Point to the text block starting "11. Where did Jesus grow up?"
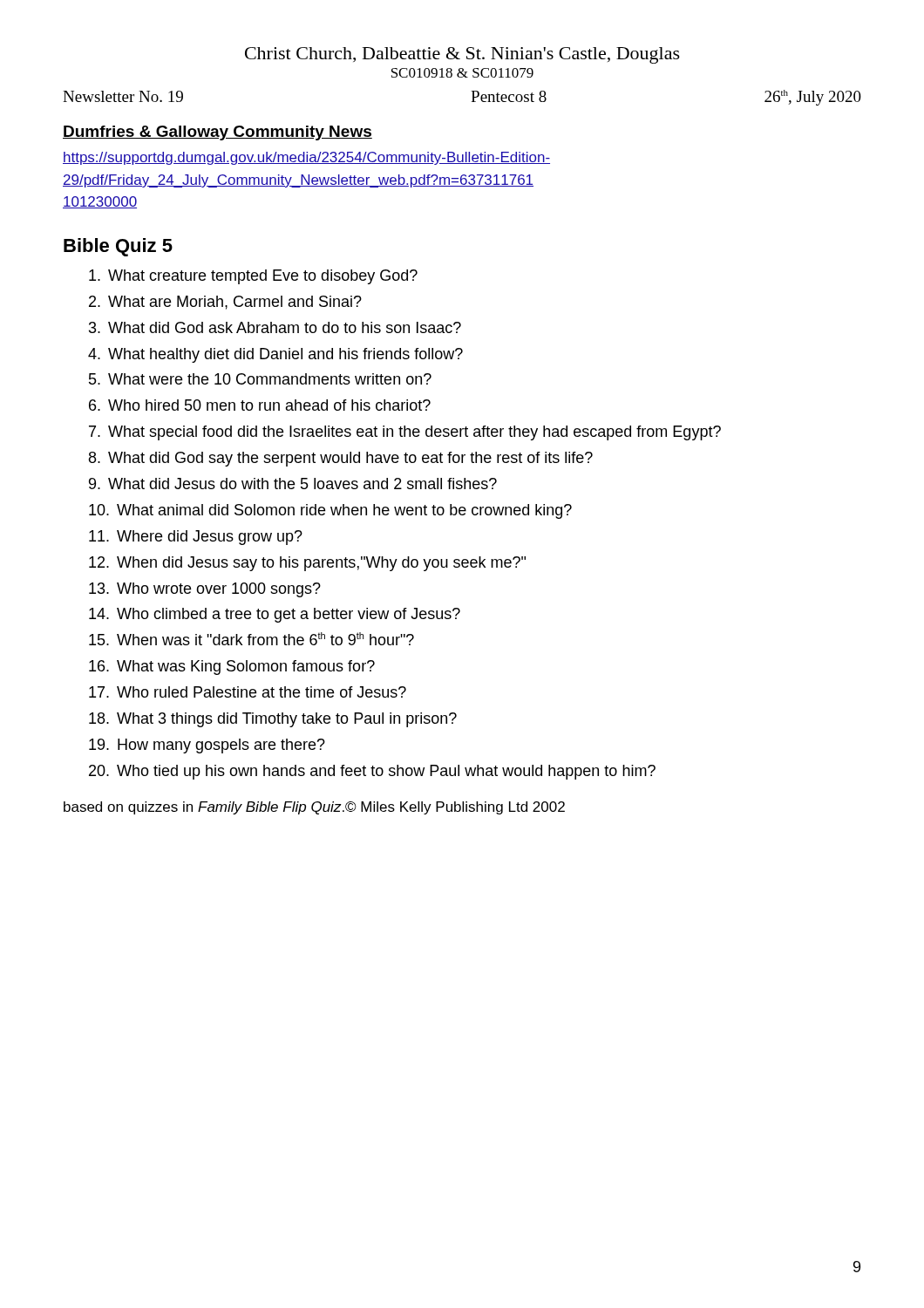 click(196, 538)
